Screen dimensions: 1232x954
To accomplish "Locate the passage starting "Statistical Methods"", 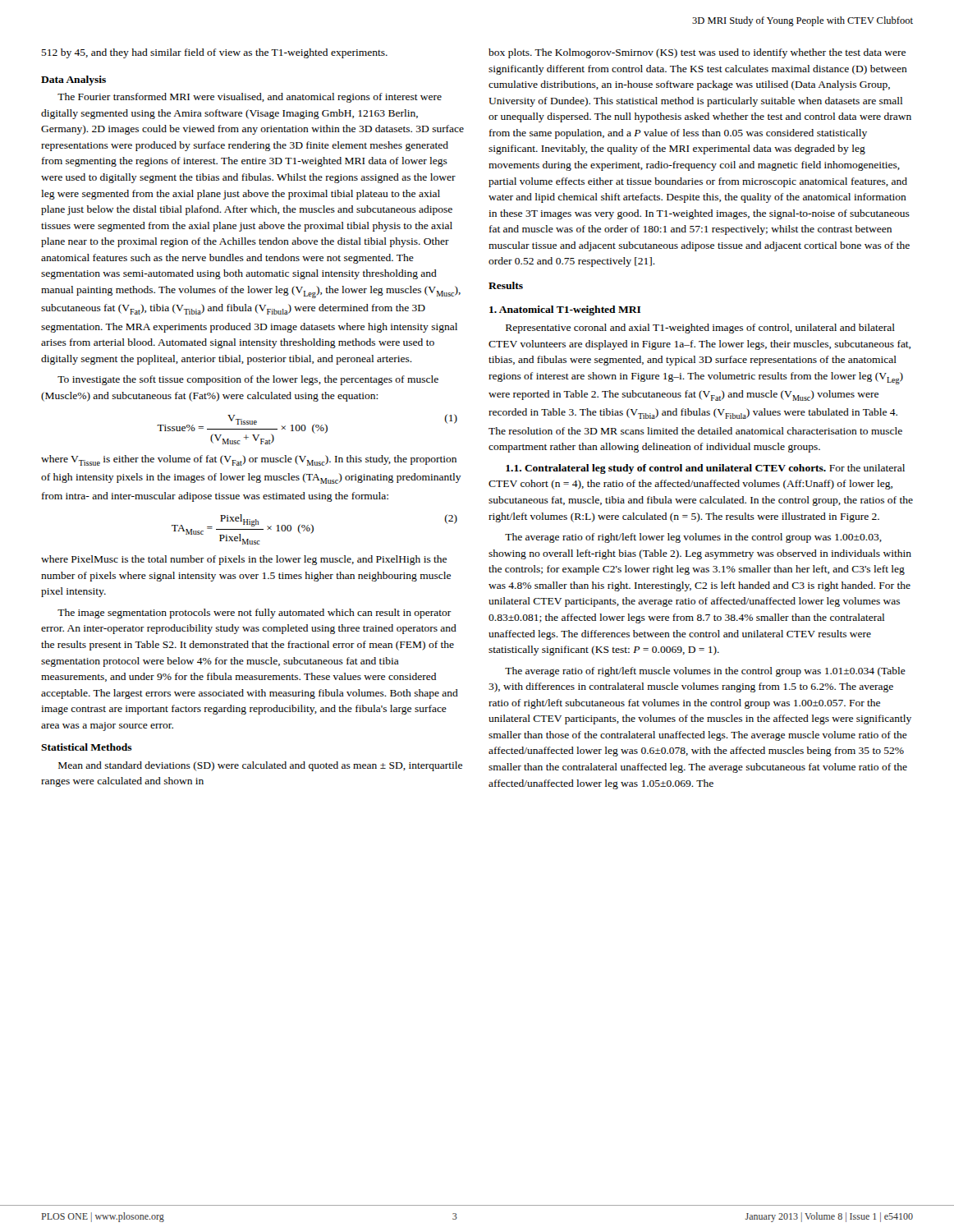I will coord(86,747).
